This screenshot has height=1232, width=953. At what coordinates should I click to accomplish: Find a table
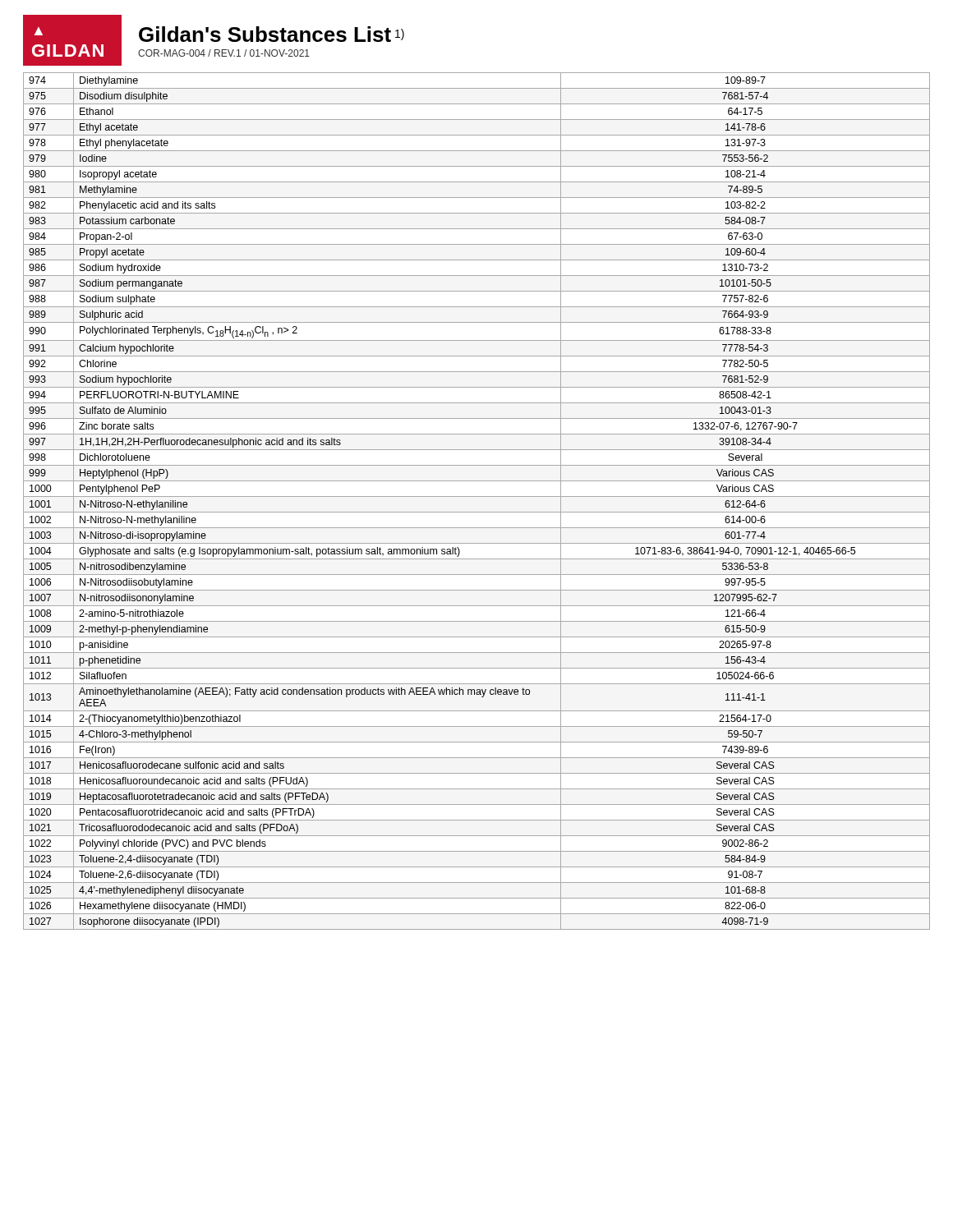coord(476,501)
